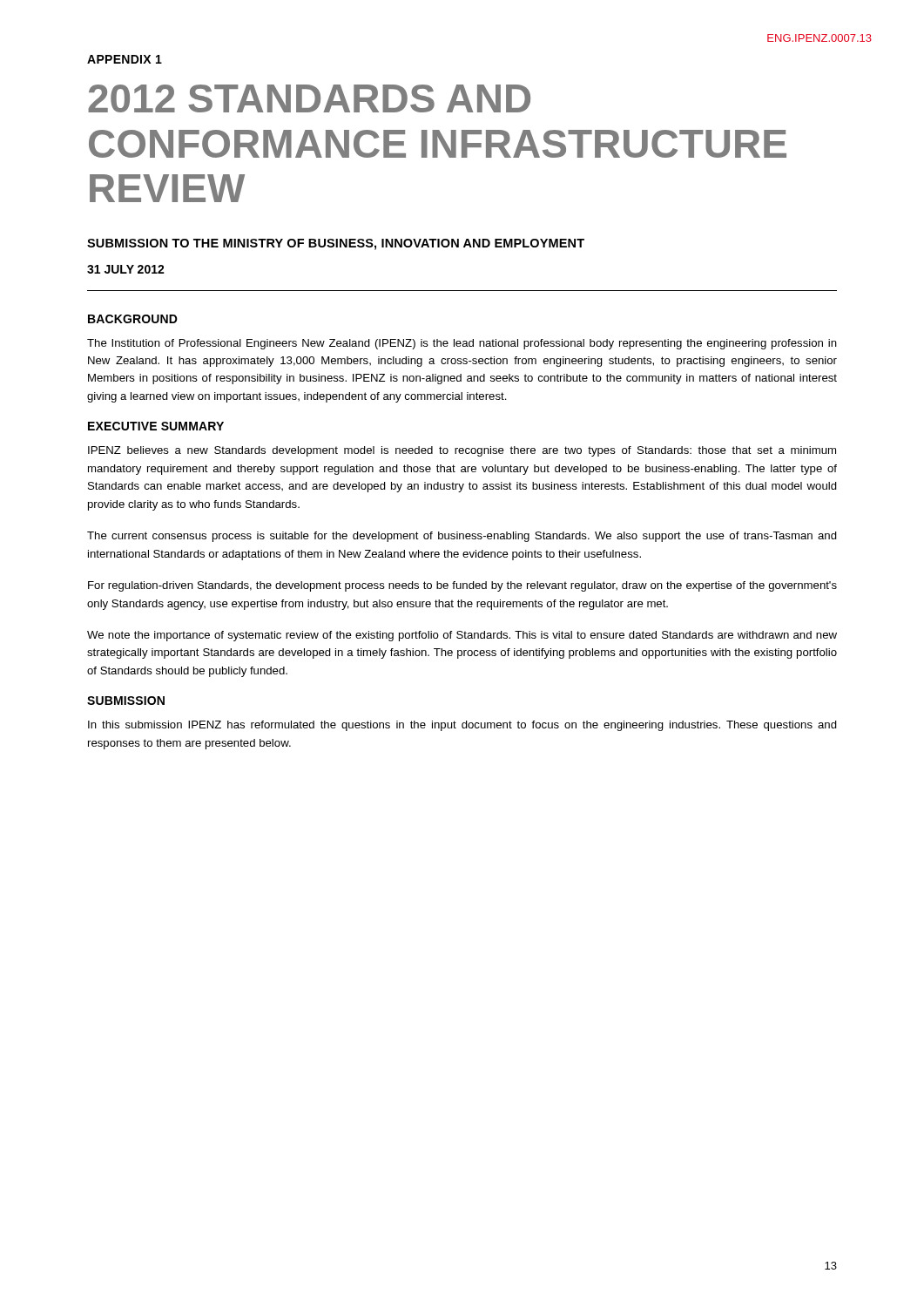Locate the text block starting "In this submission IPENZ has reformulated the"
Viewport: 924px width, 1307px height.
pyautogui.click(x=462, y=734)
